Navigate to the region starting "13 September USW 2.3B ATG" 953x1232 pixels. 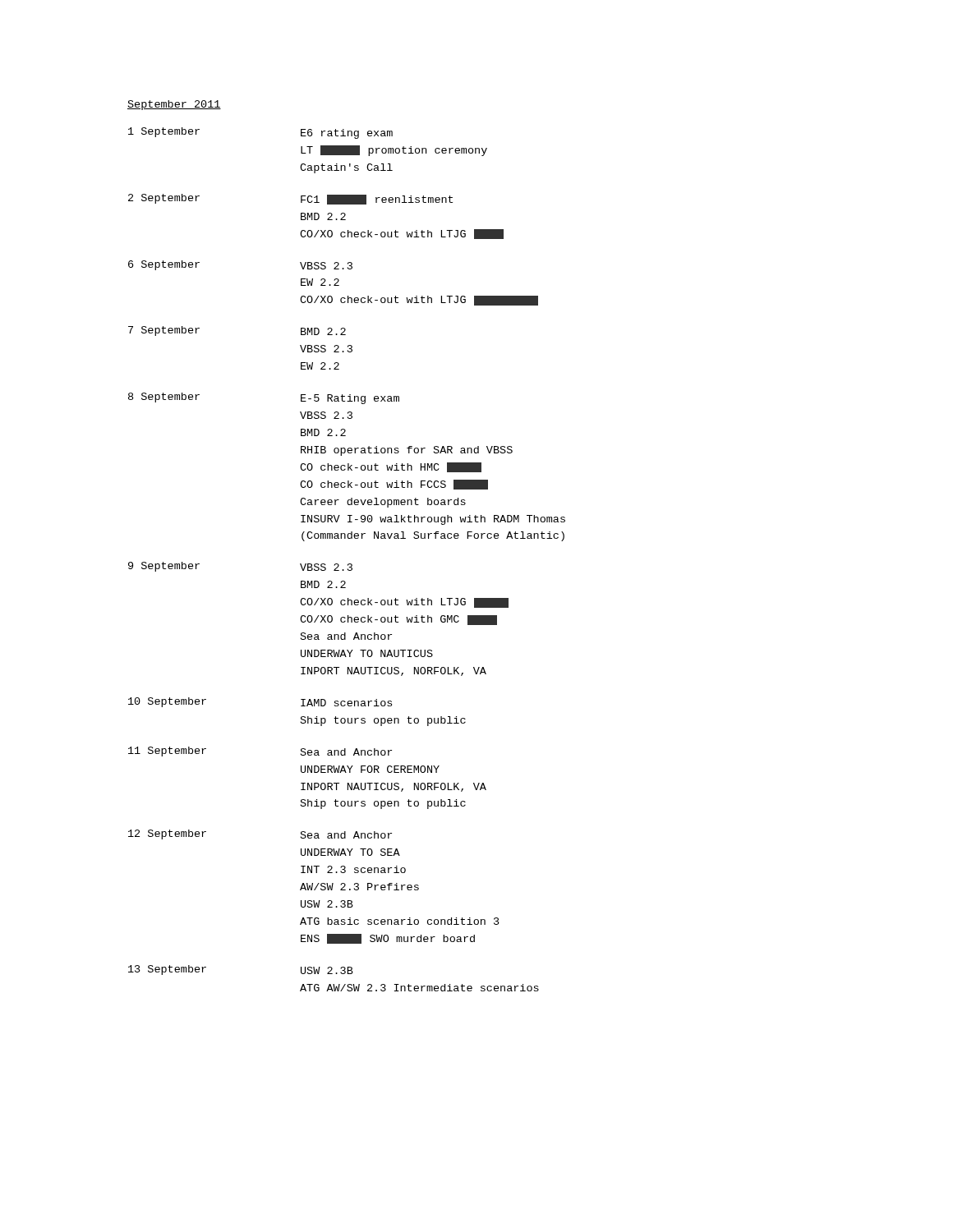pyautogui.click(x=333, y=980)
